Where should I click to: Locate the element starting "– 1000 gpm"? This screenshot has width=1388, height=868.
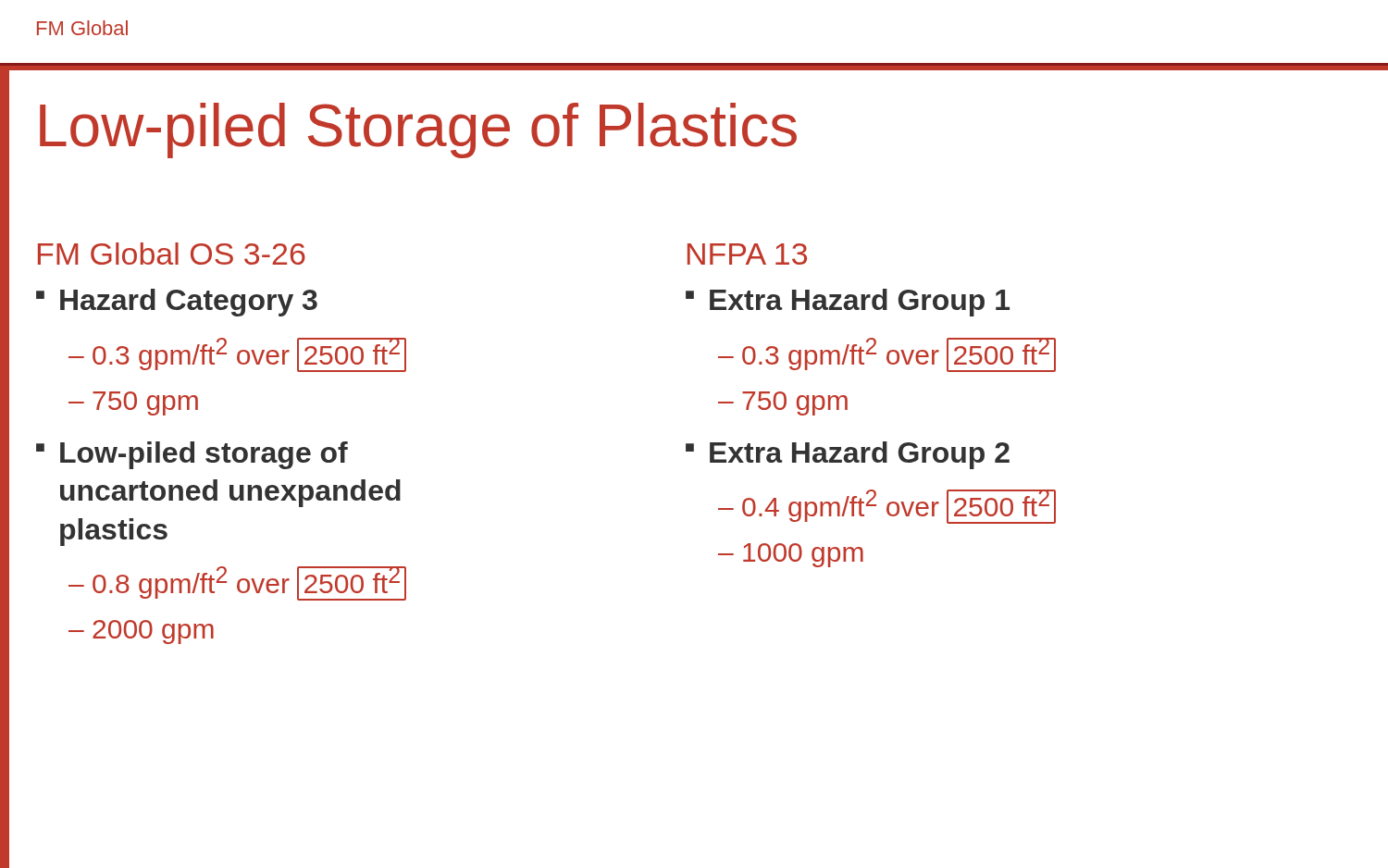tap(791, 552)
